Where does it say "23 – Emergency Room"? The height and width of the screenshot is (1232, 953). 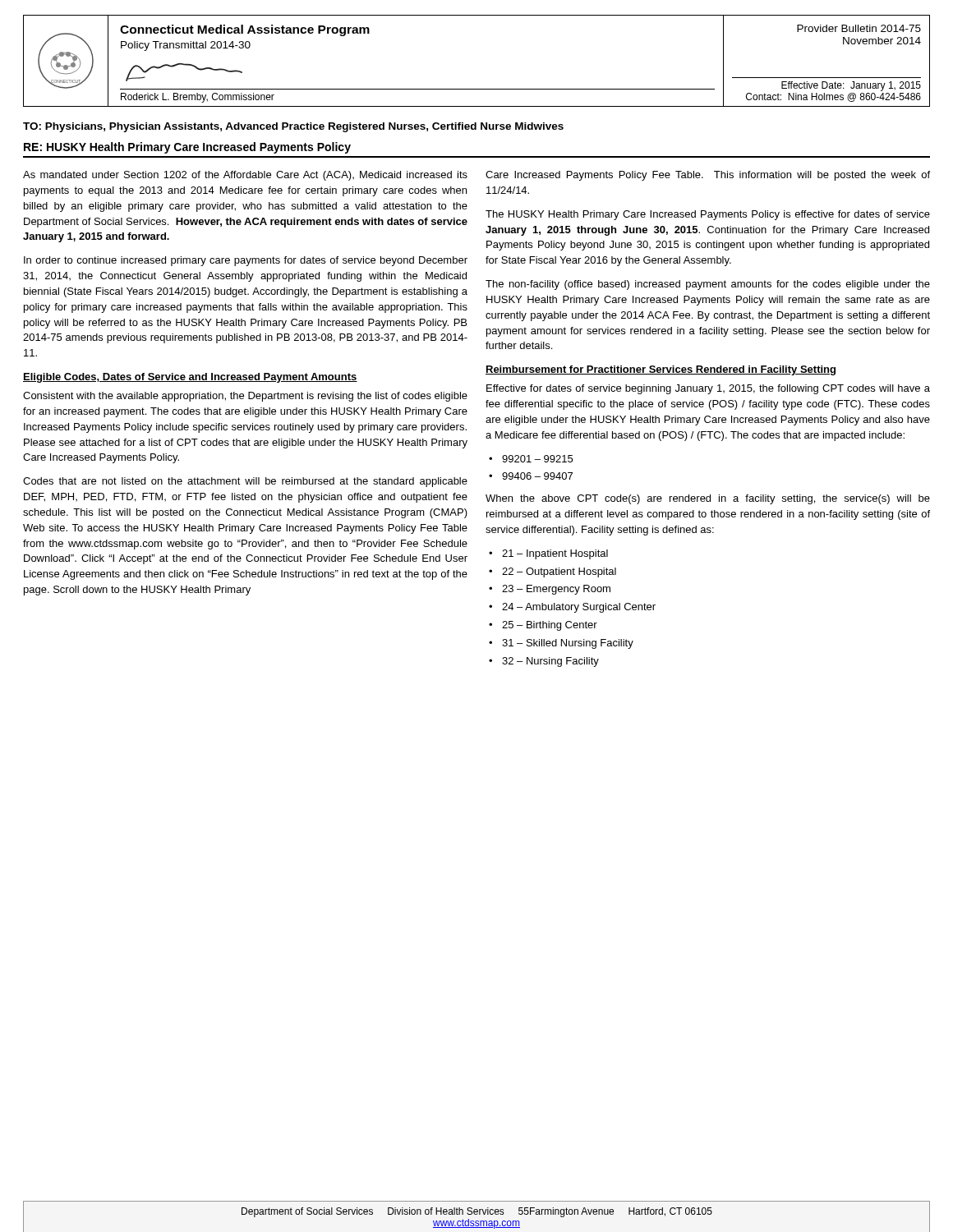click(x=557, y=589)
